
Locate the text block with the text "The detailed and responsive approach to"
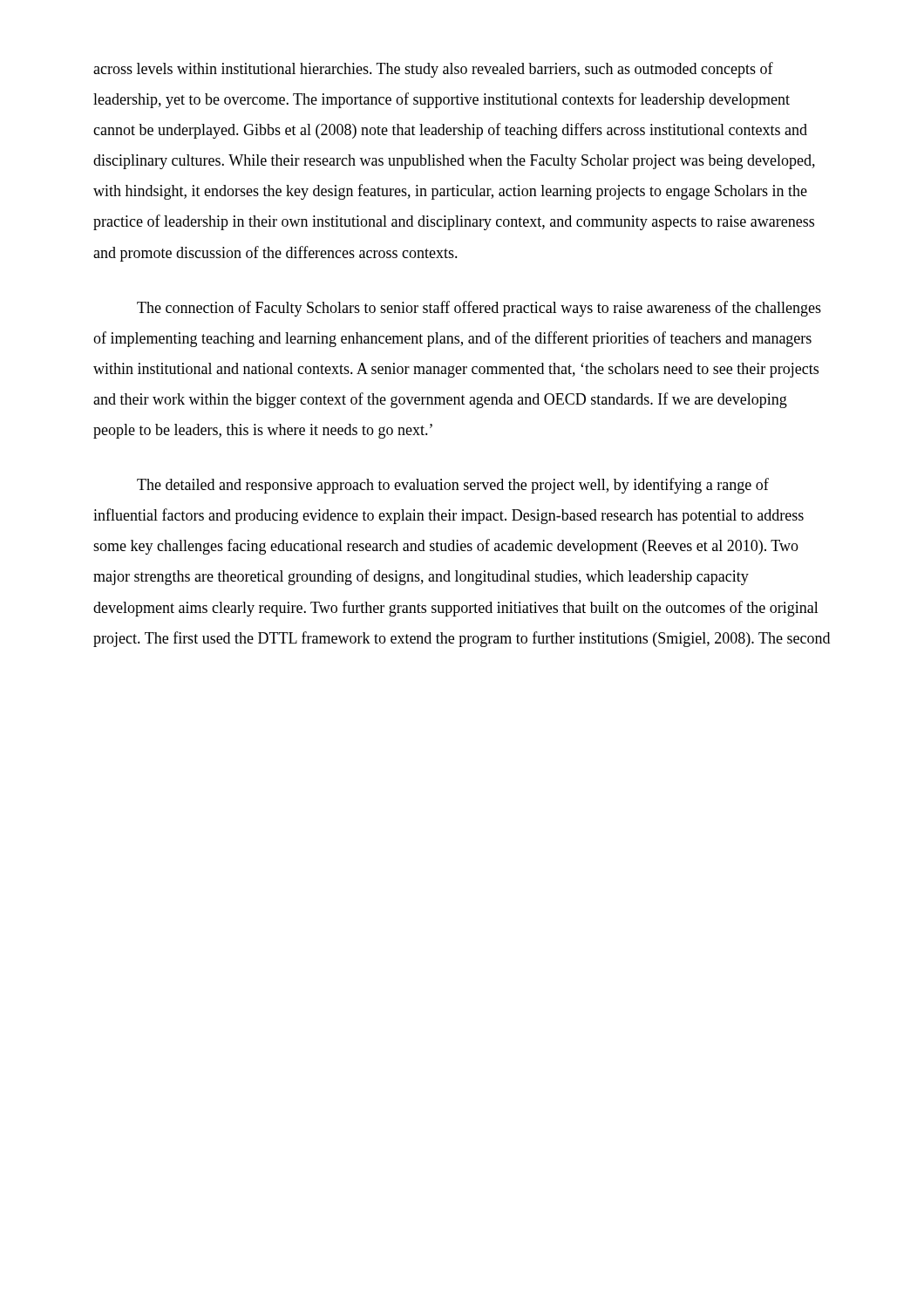click(462, 562)
